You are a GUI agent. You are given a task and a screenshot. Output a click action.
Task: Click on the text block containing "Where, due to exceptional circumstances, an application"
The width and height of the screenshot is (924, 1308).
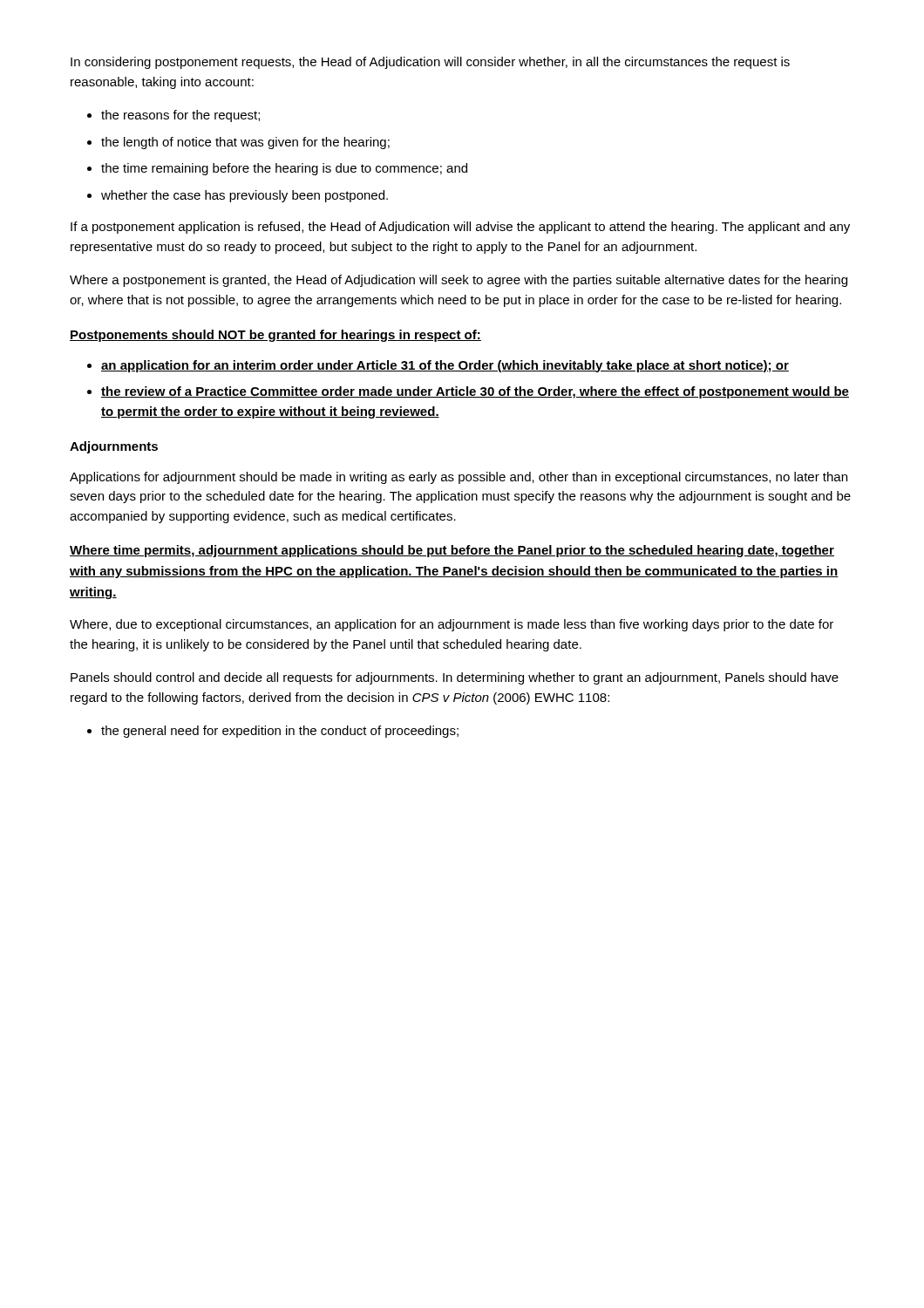462,634
